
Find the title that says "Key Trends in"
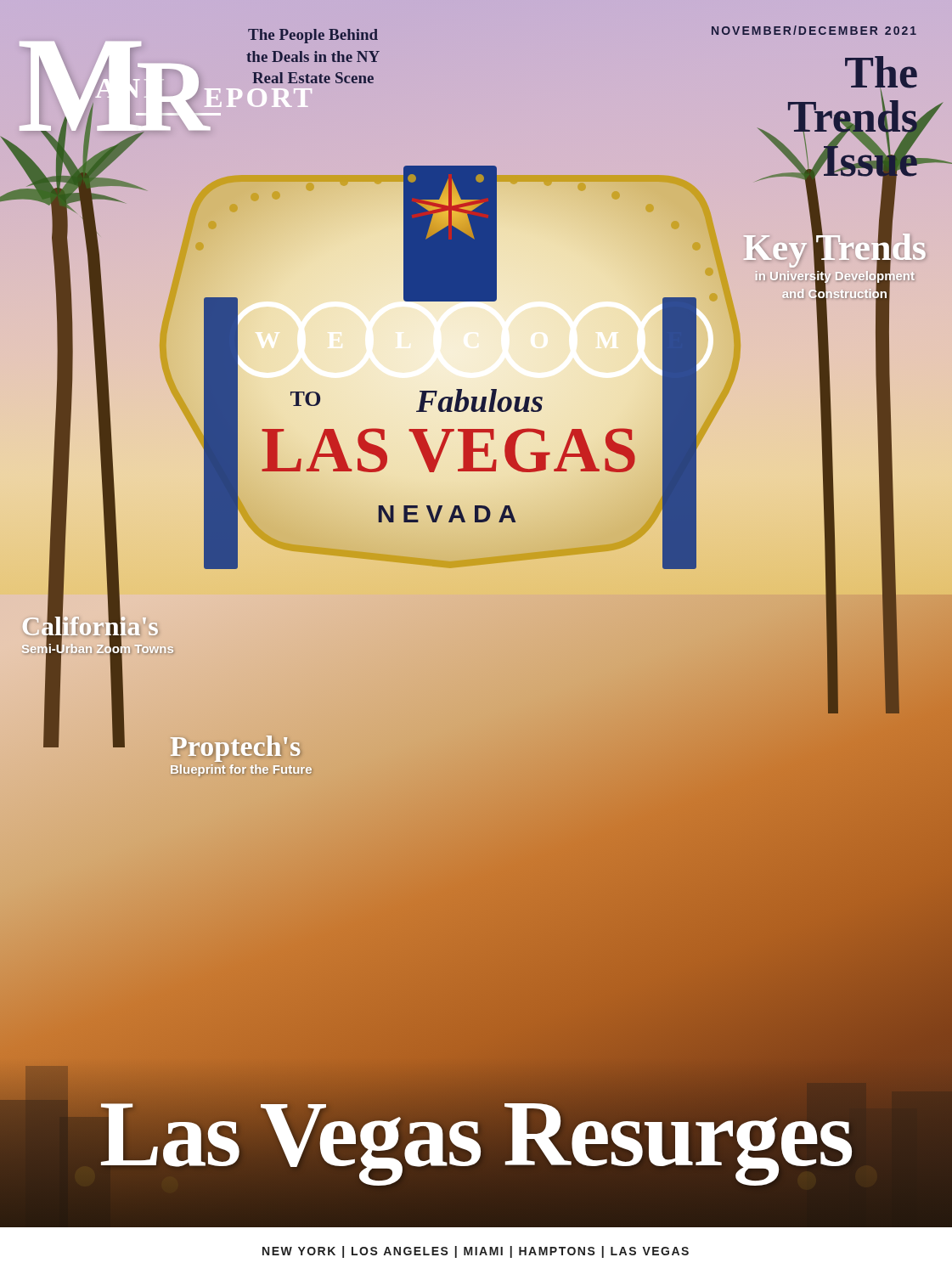(x=835, y=266)
